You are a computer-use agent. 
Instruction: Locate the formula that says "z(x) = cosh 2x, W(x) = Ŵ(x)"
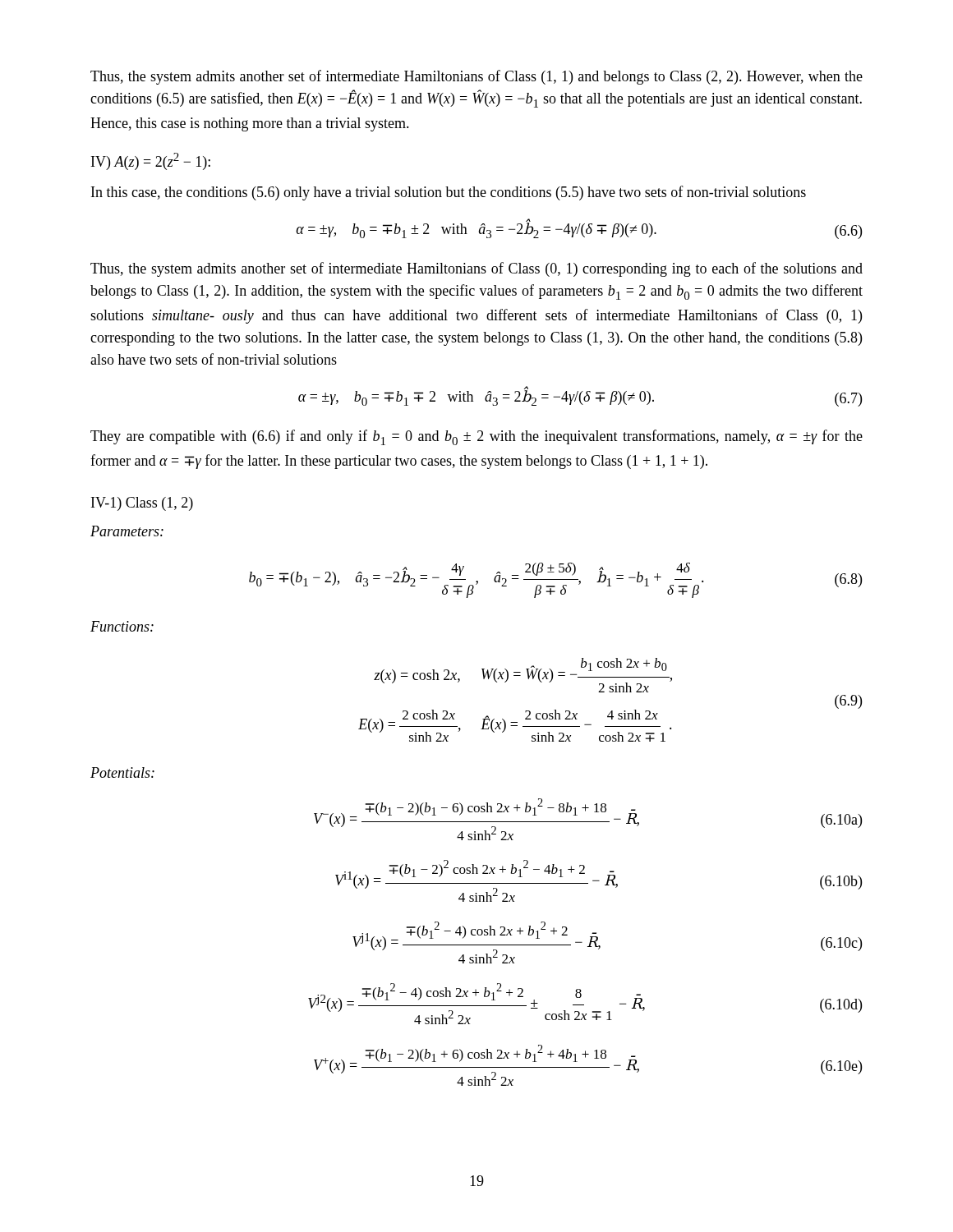571,700
